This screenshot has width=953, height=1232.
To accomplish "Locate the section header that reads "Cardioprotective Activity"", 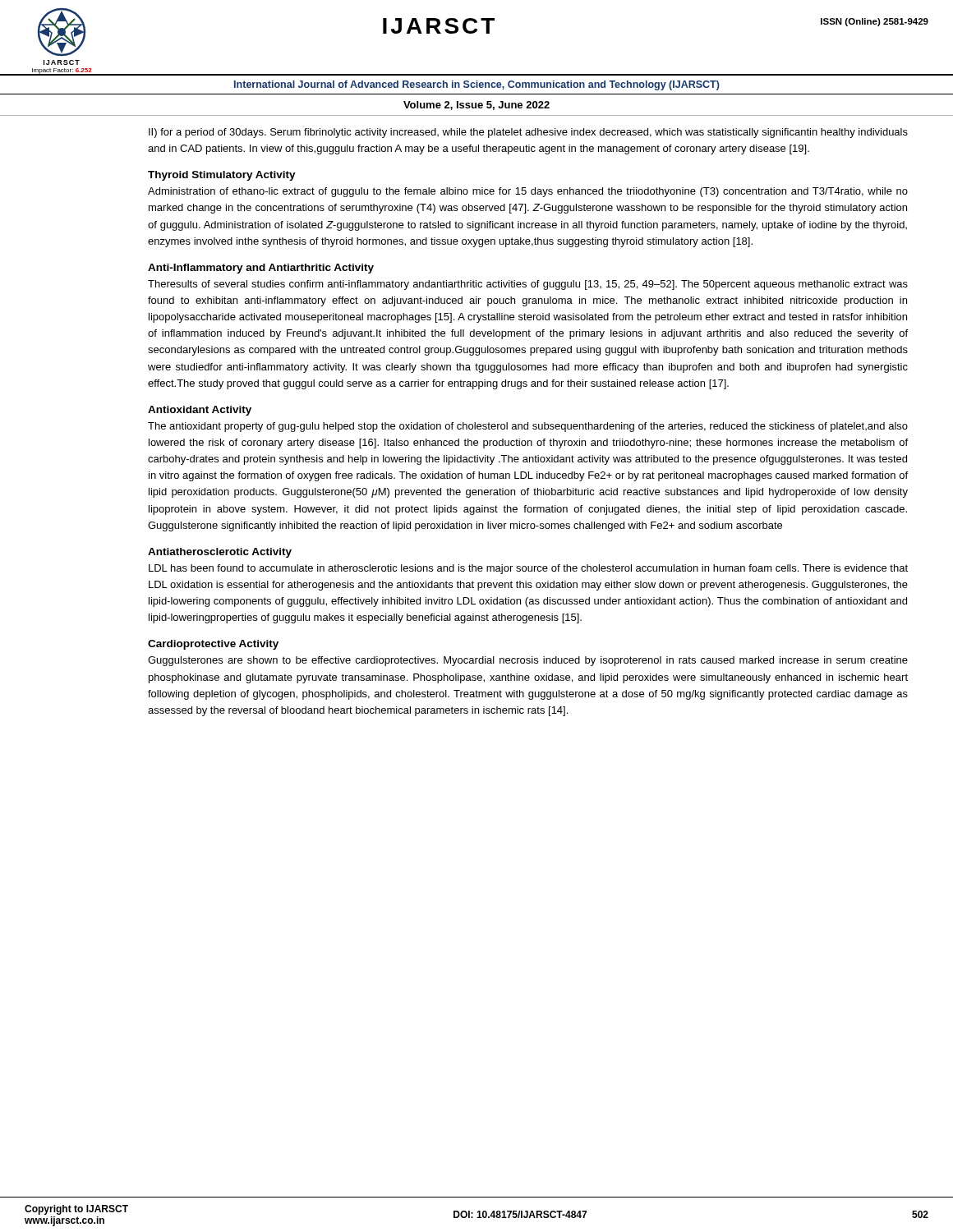I will 213,644.
